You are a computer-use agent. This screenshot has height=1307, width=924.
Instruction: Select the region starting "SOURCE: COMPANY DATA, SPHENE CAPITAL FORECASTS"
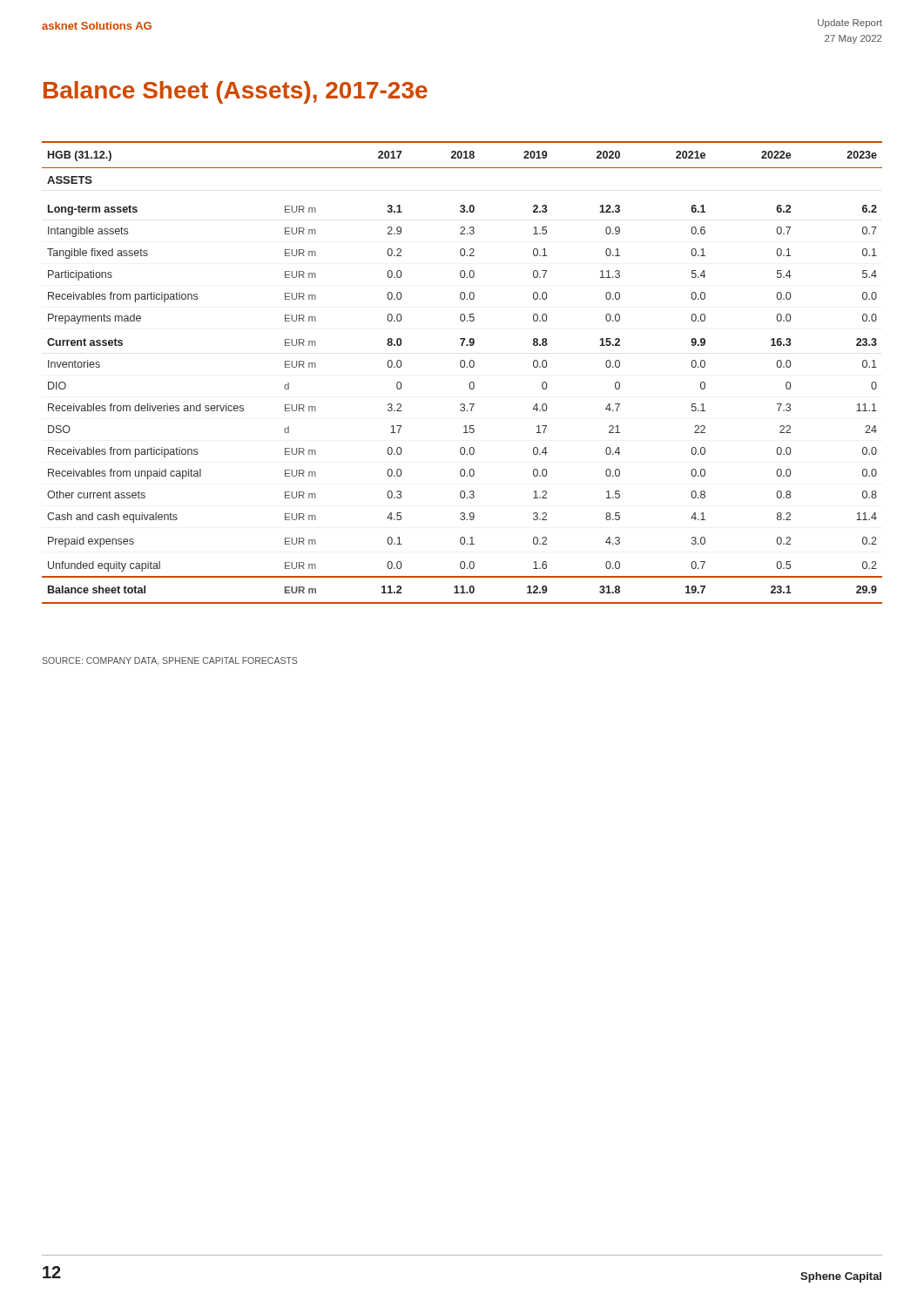tap(170, 660)
